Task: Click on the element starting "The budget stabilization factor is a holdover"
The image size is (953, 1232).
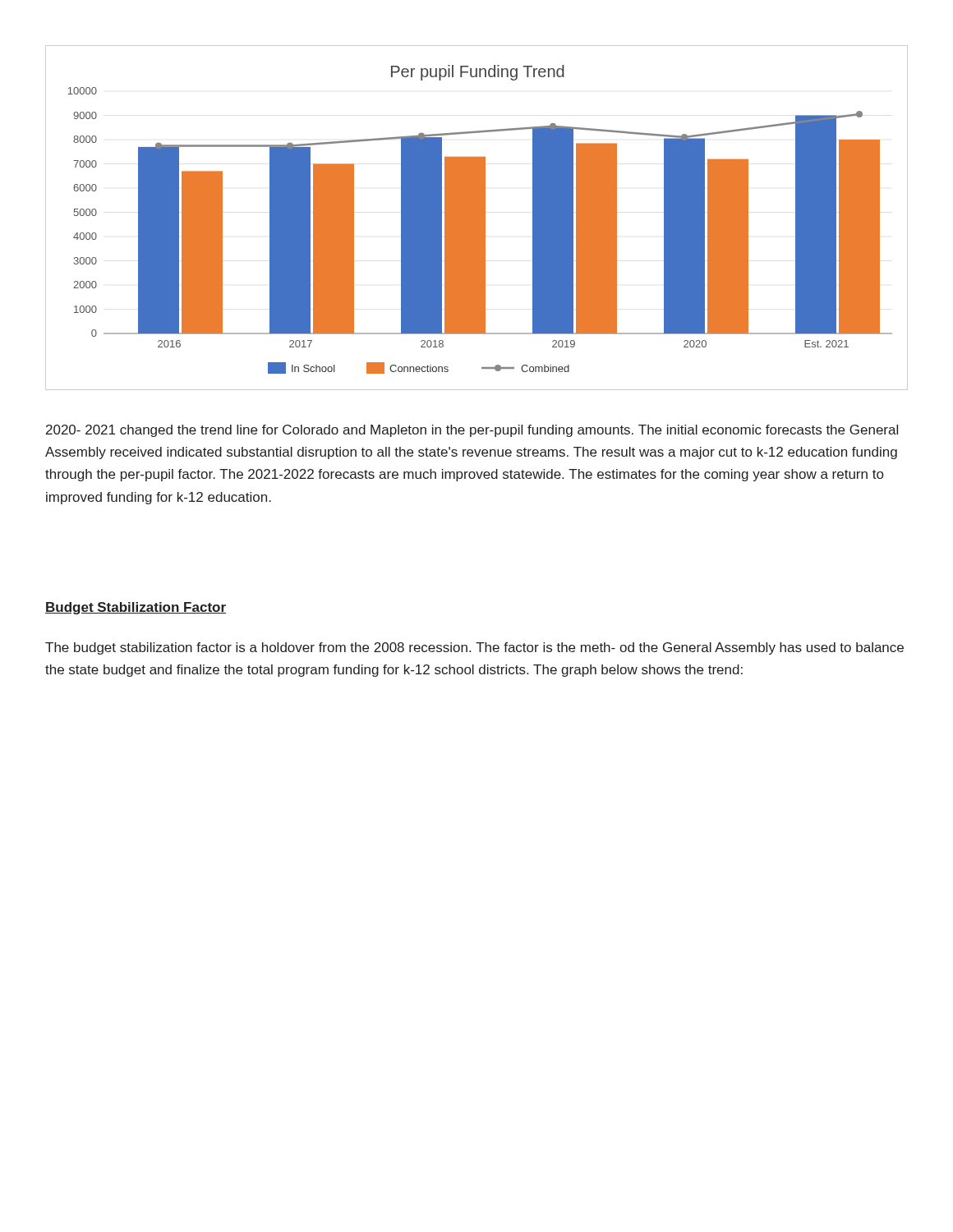Action: click(x=475, y=659)
